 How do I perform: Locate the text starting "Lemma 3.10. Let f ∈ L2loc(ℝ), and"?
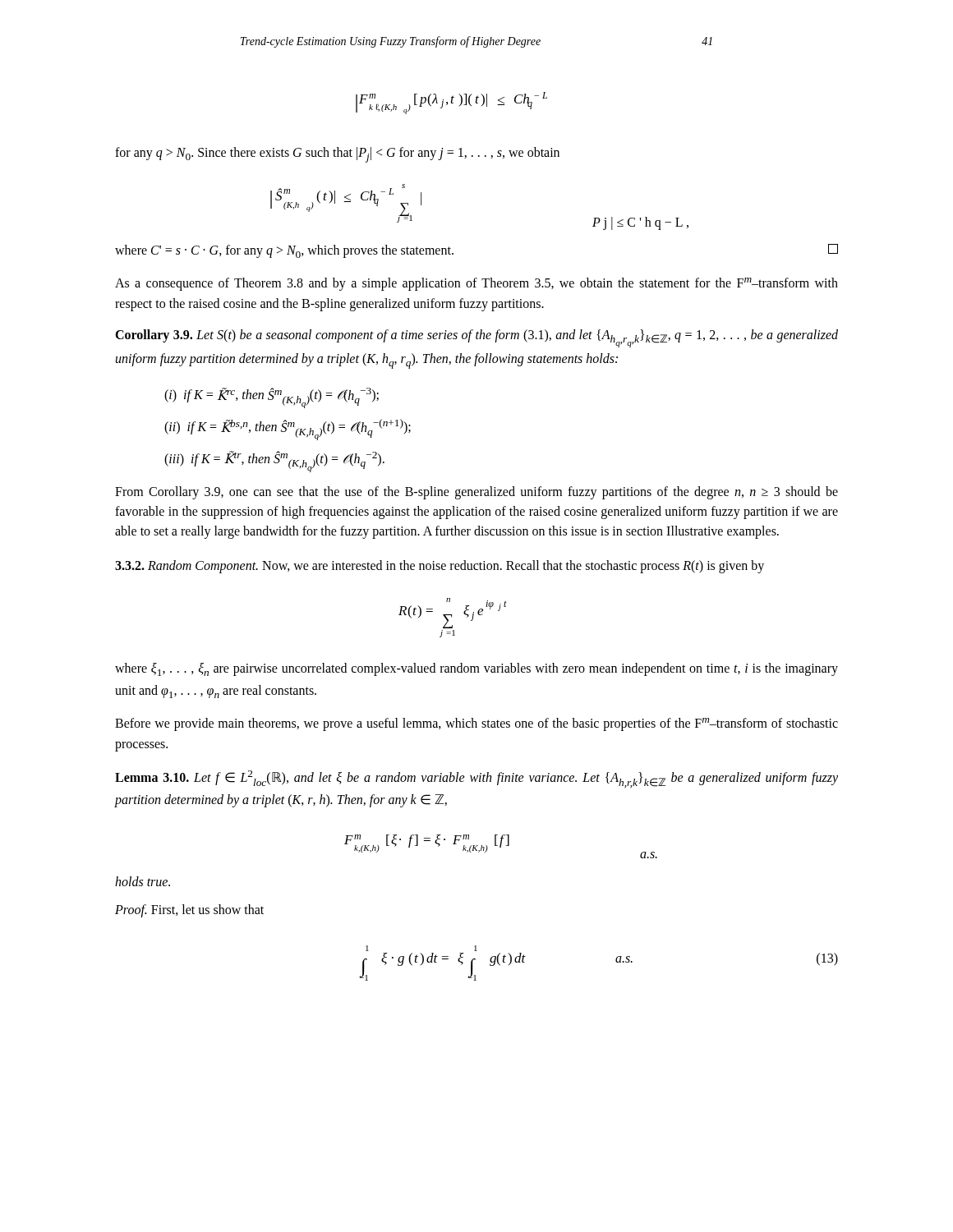[476, 787]
